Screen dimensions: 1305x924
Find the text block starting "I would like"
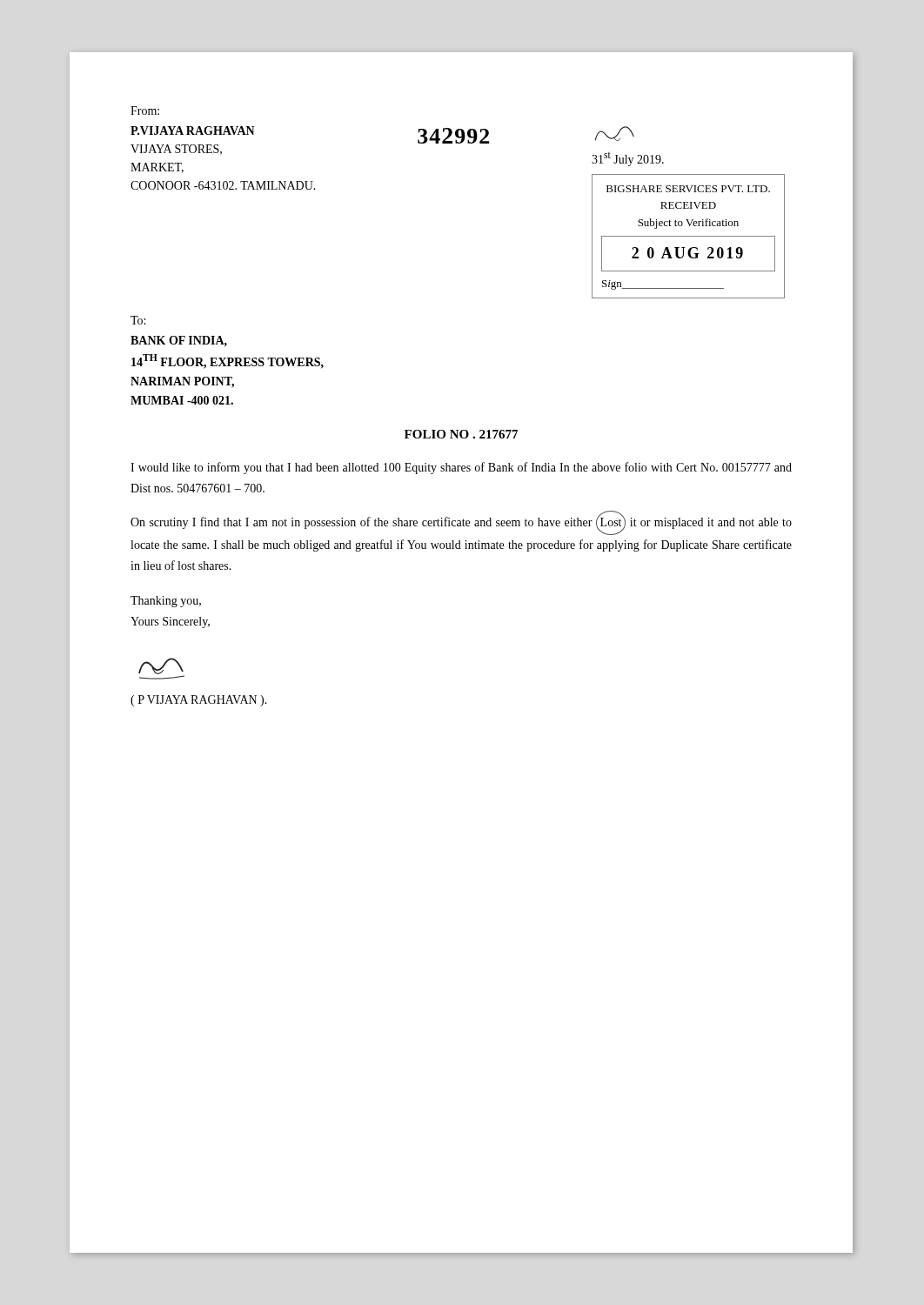click(461, 478)
